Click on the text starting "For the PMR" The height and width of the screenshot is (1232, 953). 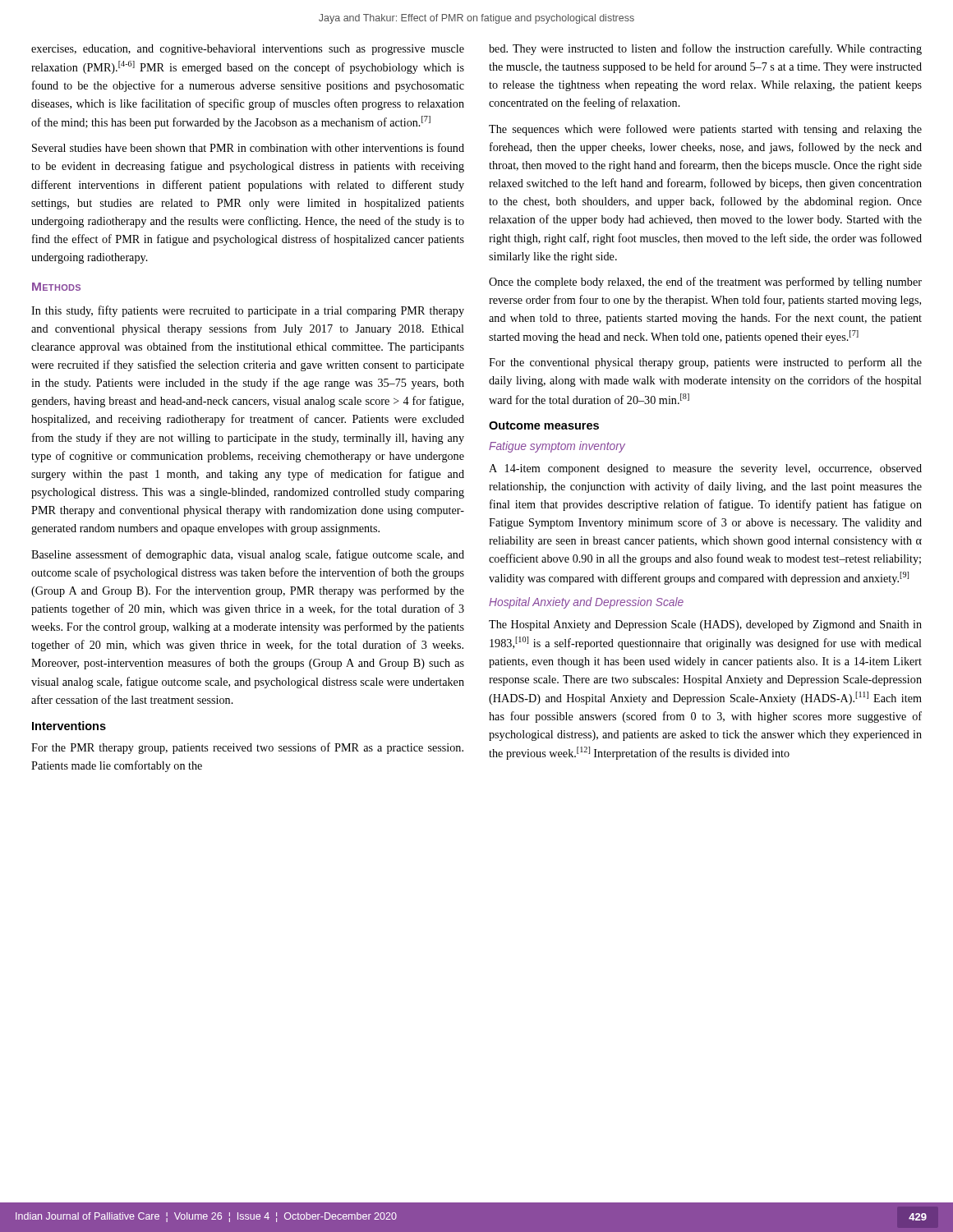[248, 756]
